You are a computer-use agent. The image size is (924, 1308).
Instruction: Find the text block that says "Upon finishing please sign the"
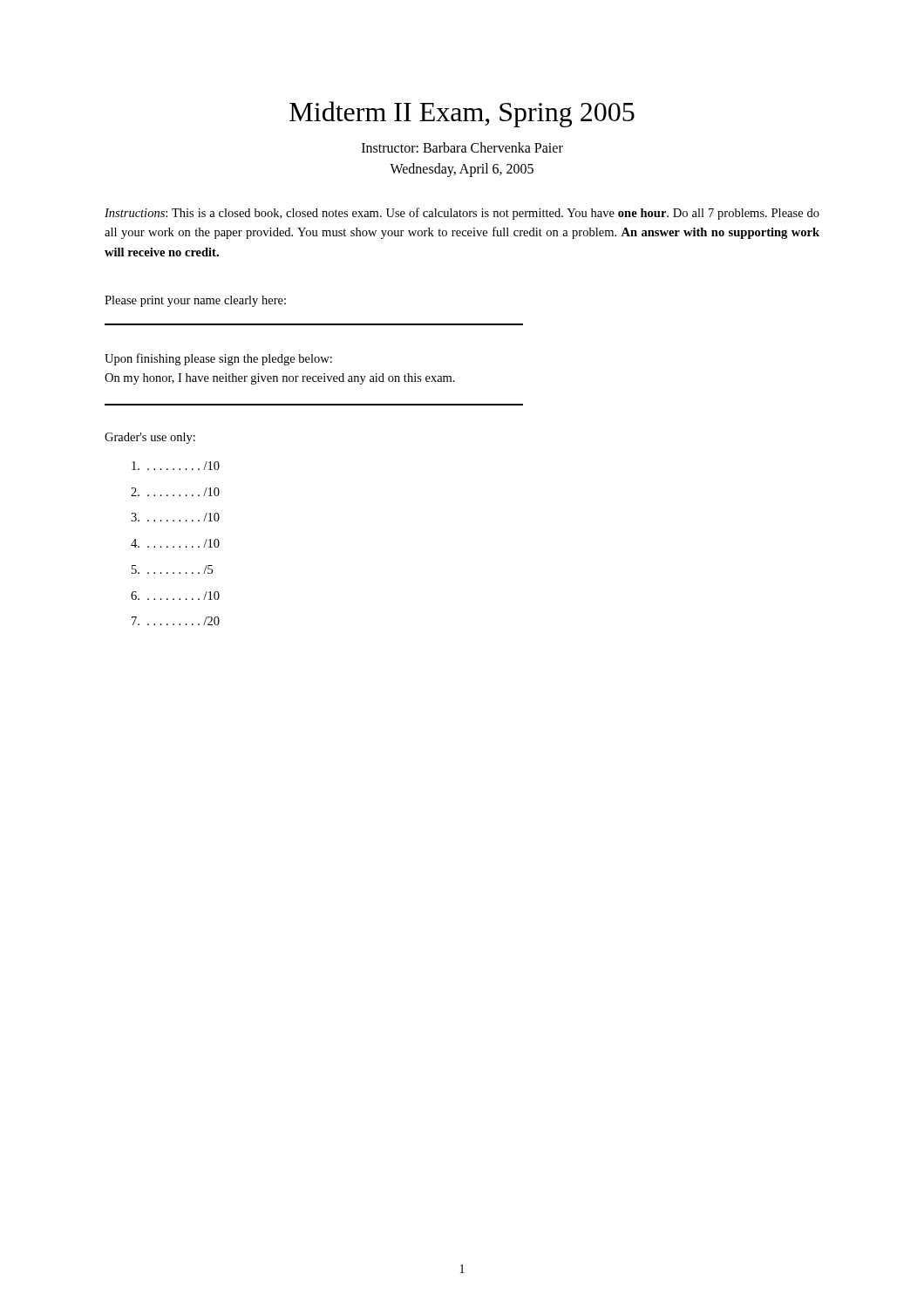point(280,368)
